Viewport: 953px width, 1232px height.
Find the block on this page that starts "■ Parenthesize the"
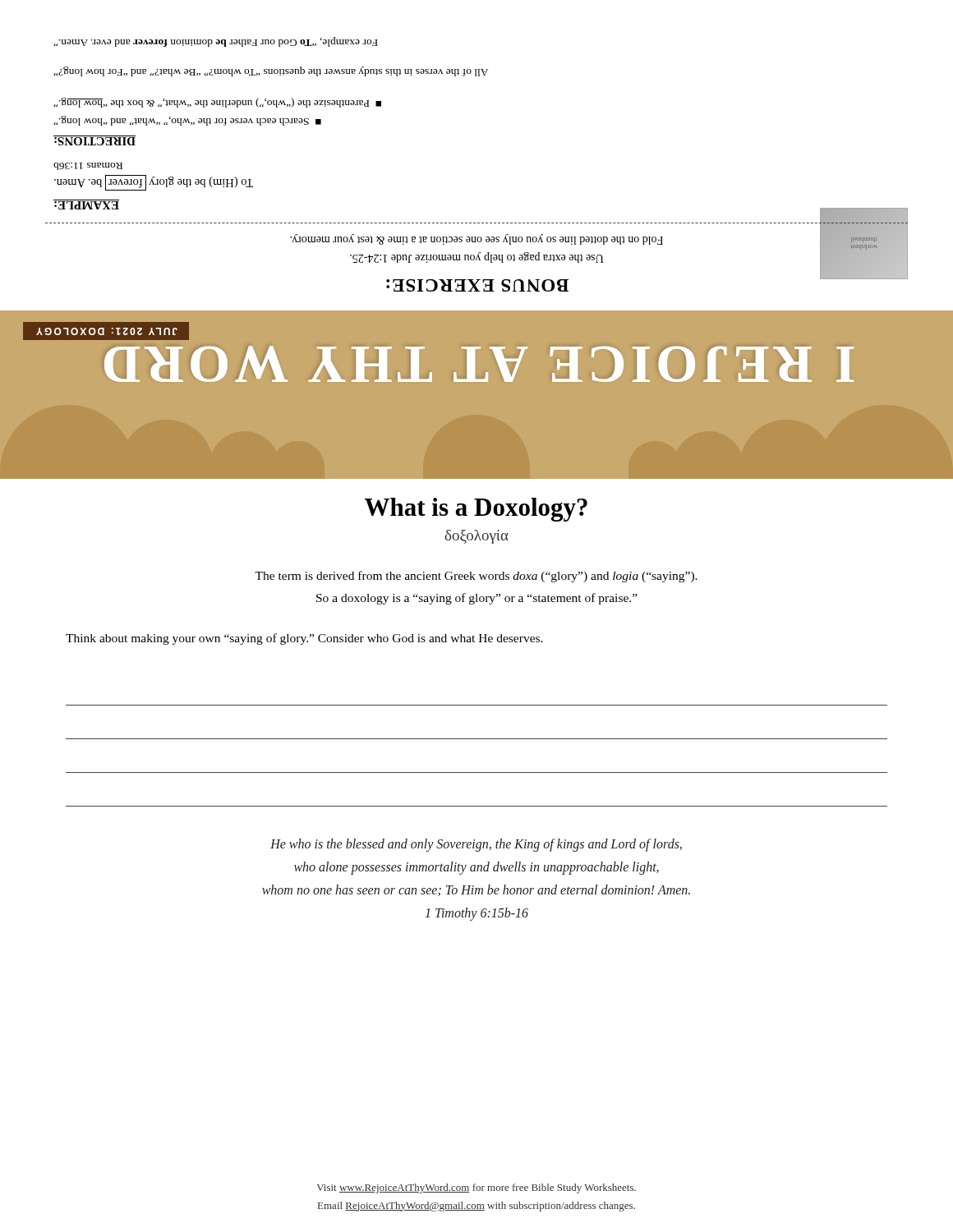(218, 104)
